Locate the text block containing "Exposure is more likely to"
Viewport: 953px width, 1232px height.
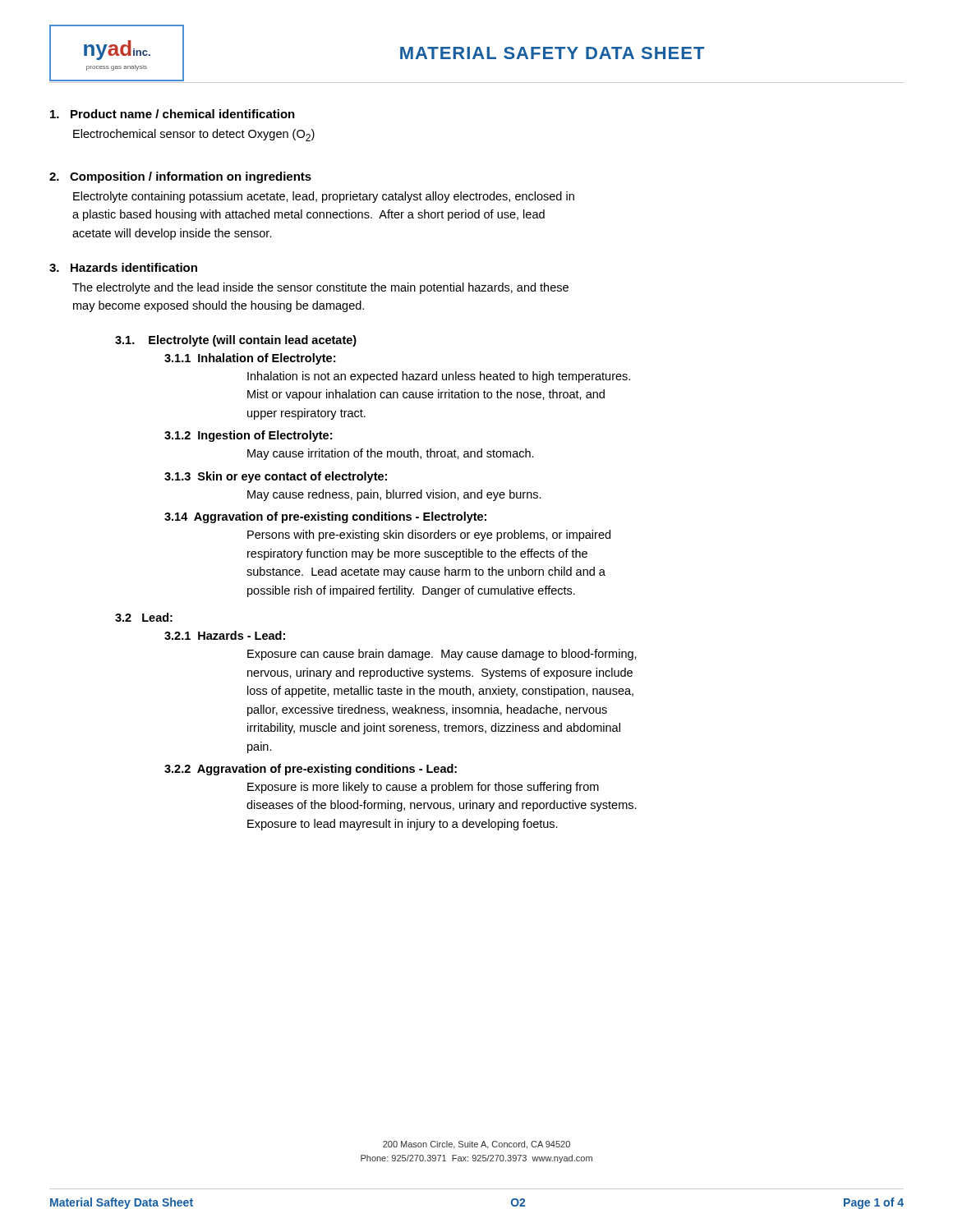click(442, 805)
